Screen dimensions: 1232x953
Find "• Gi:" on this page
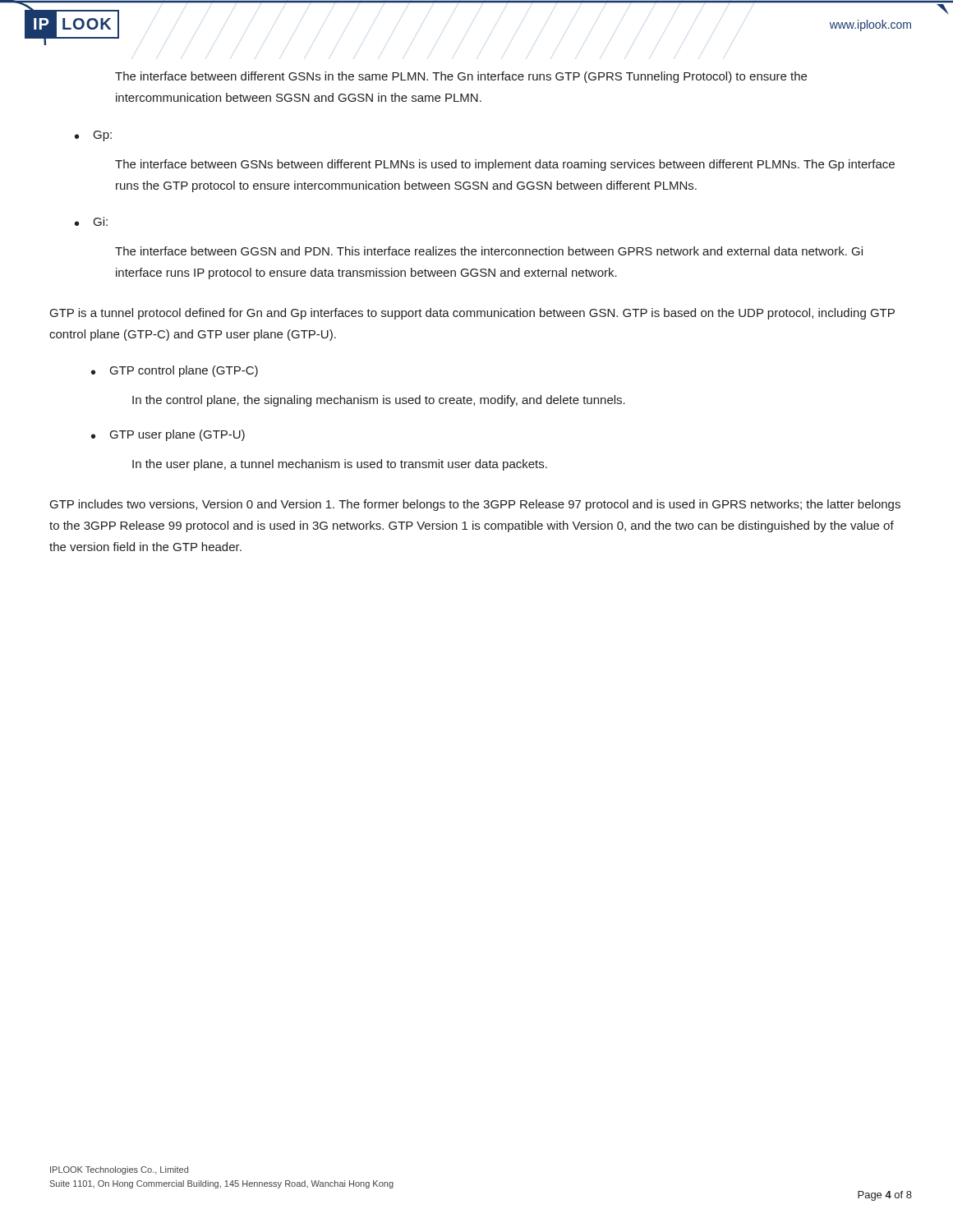click(x=91, y=223)
